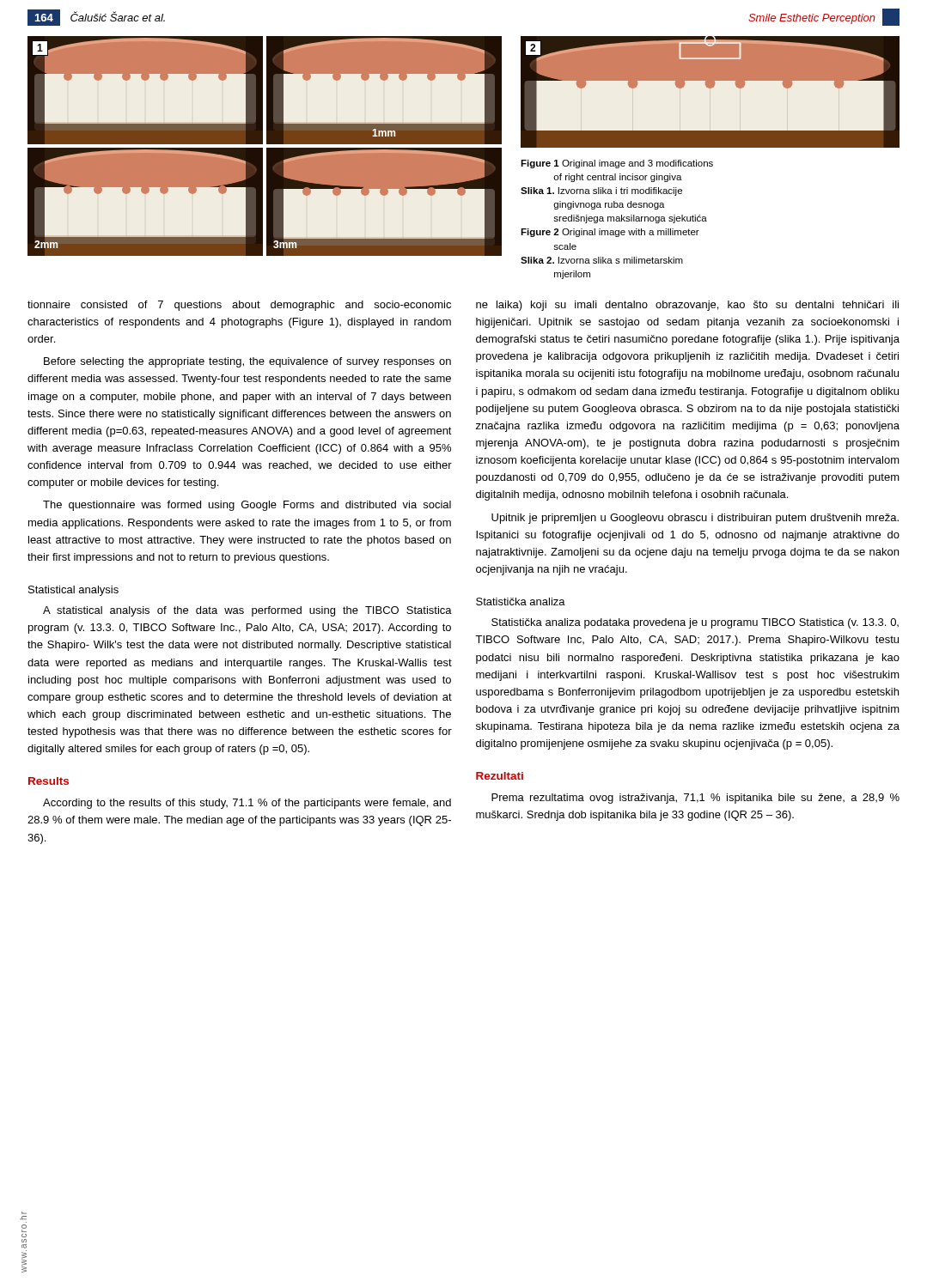Image resolution: width=927 pixels, height=1288 pixels.
Task: Point to "Statistical analysis"
Action: tap(73, 589)
